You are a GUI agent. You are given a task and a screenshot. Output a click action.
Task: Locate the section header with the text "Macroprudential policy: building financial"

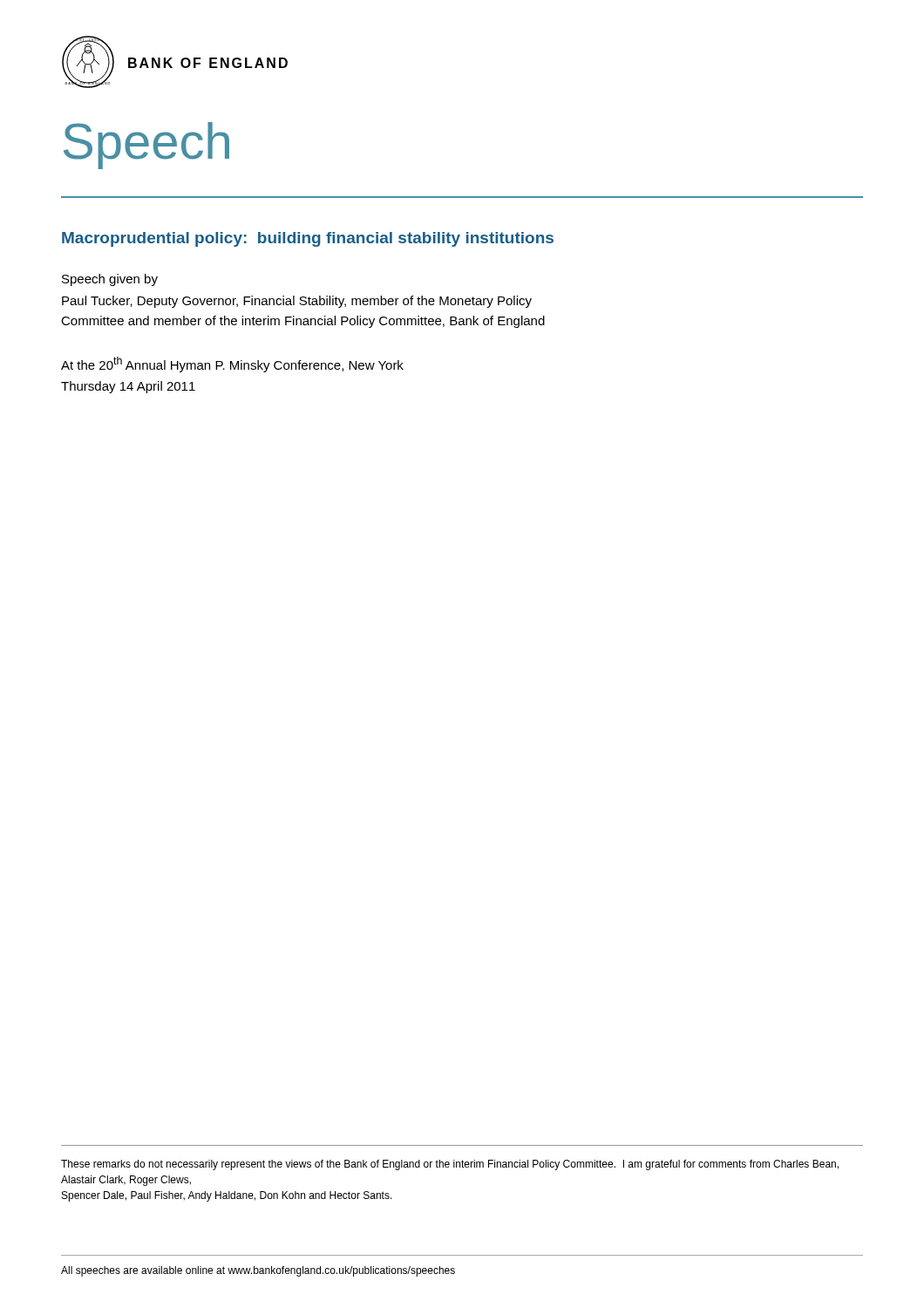click(x=308, y=238)
